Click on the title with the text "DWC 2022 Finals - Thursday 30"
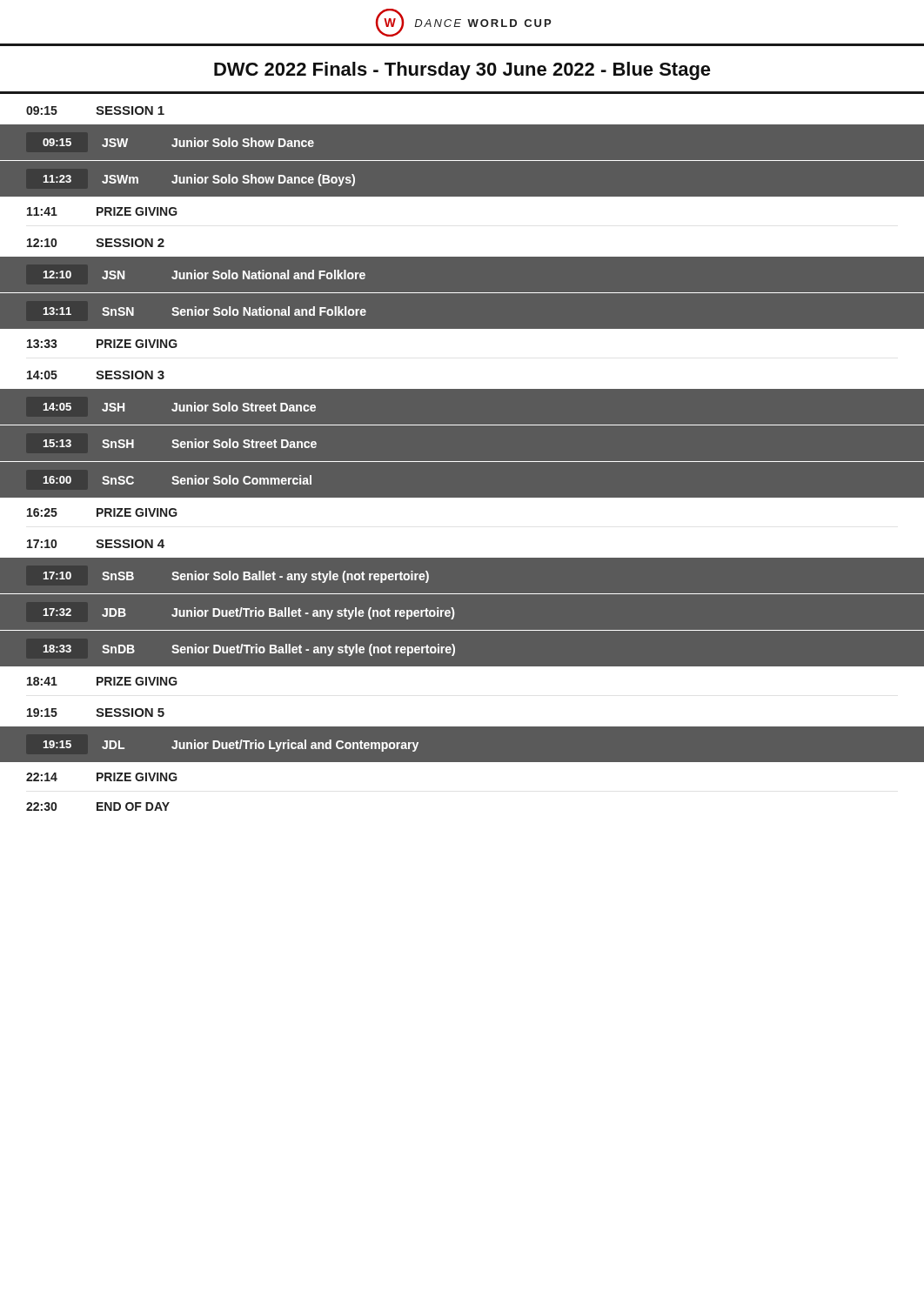 (x=462, y=70)
